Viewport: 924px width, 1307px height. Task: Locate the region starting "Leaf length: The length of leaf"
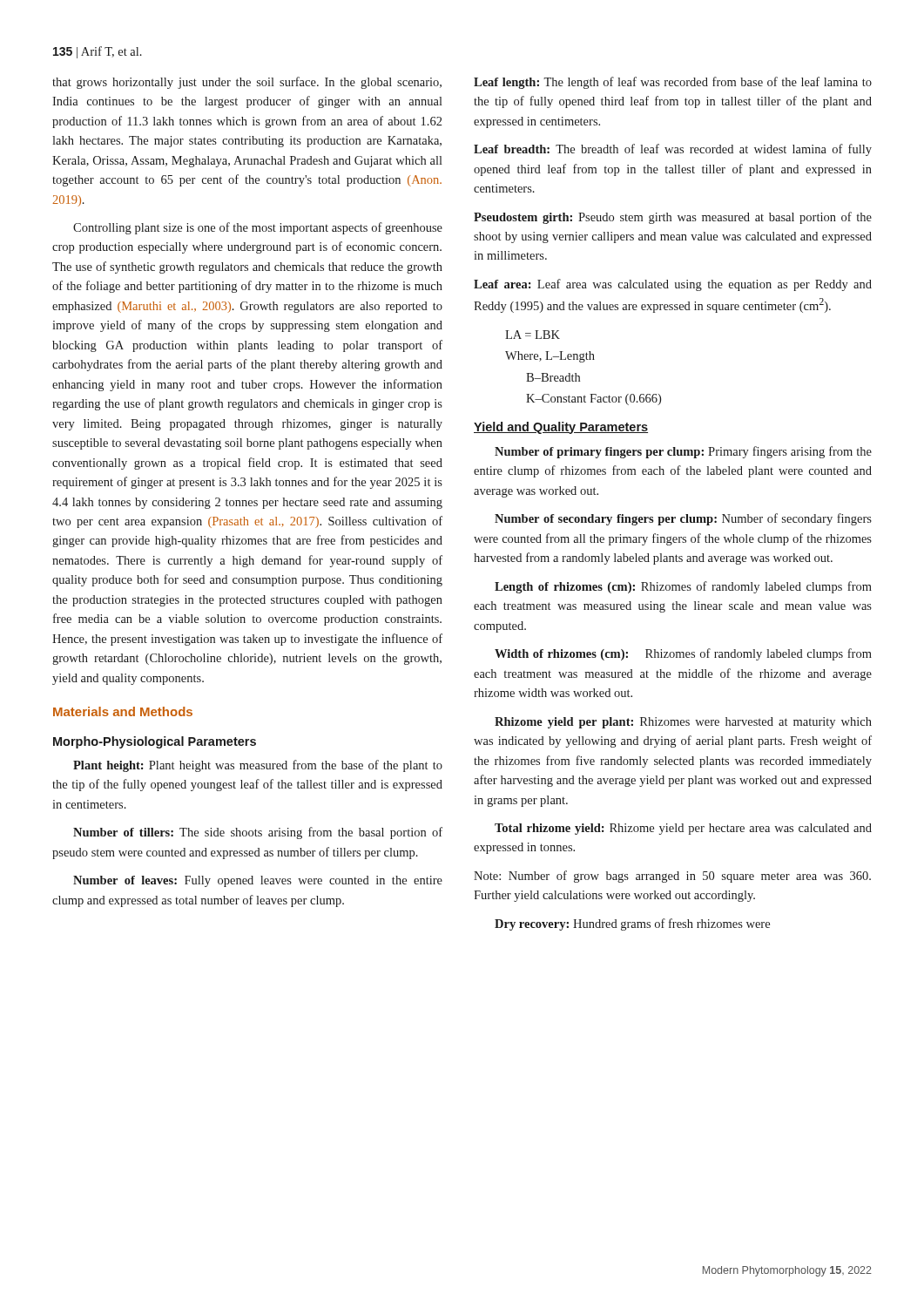pyautogui.click(x=673, y=101)
